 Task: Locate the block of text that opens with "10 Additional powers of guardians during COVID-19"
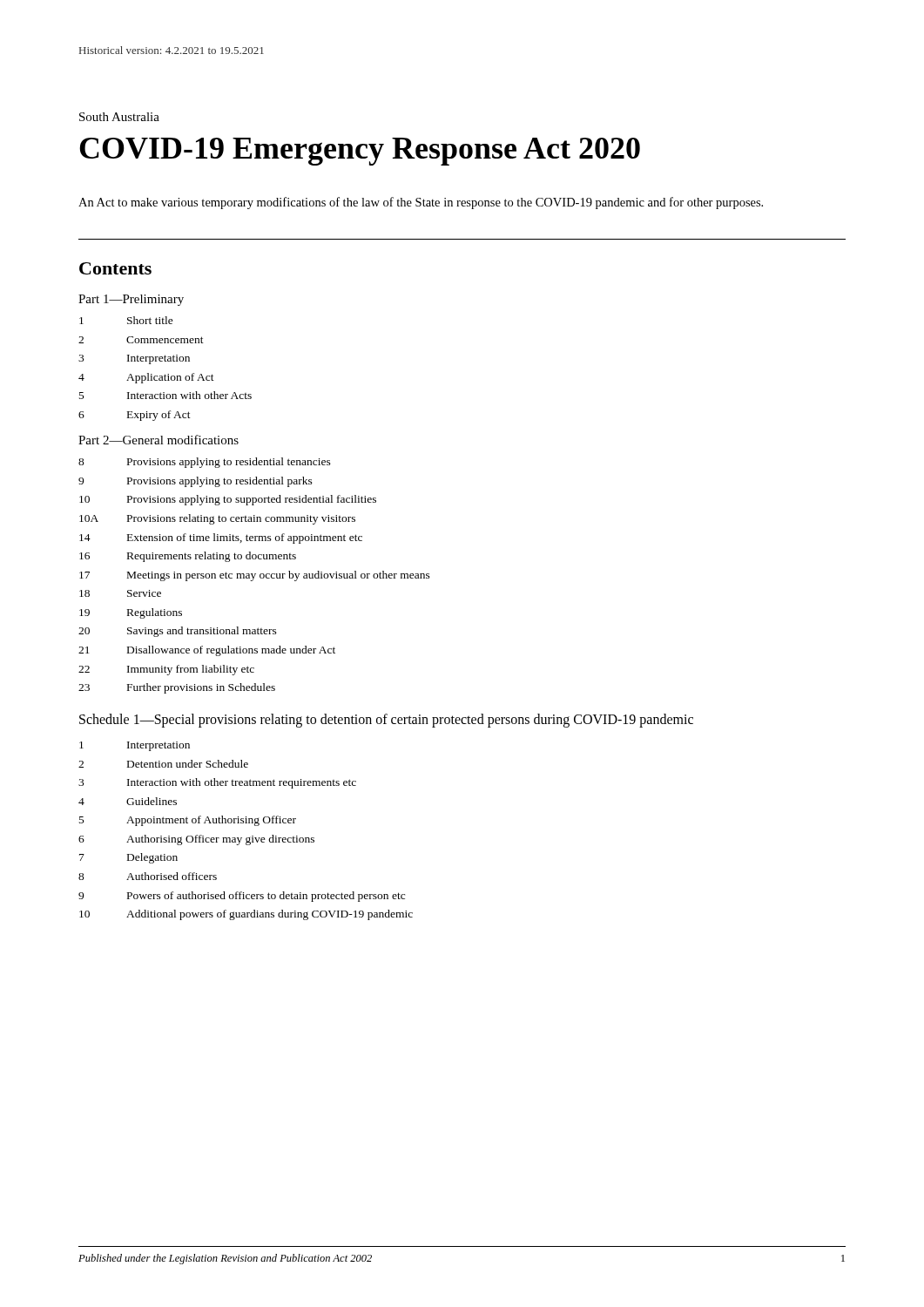tap(246, 915)
